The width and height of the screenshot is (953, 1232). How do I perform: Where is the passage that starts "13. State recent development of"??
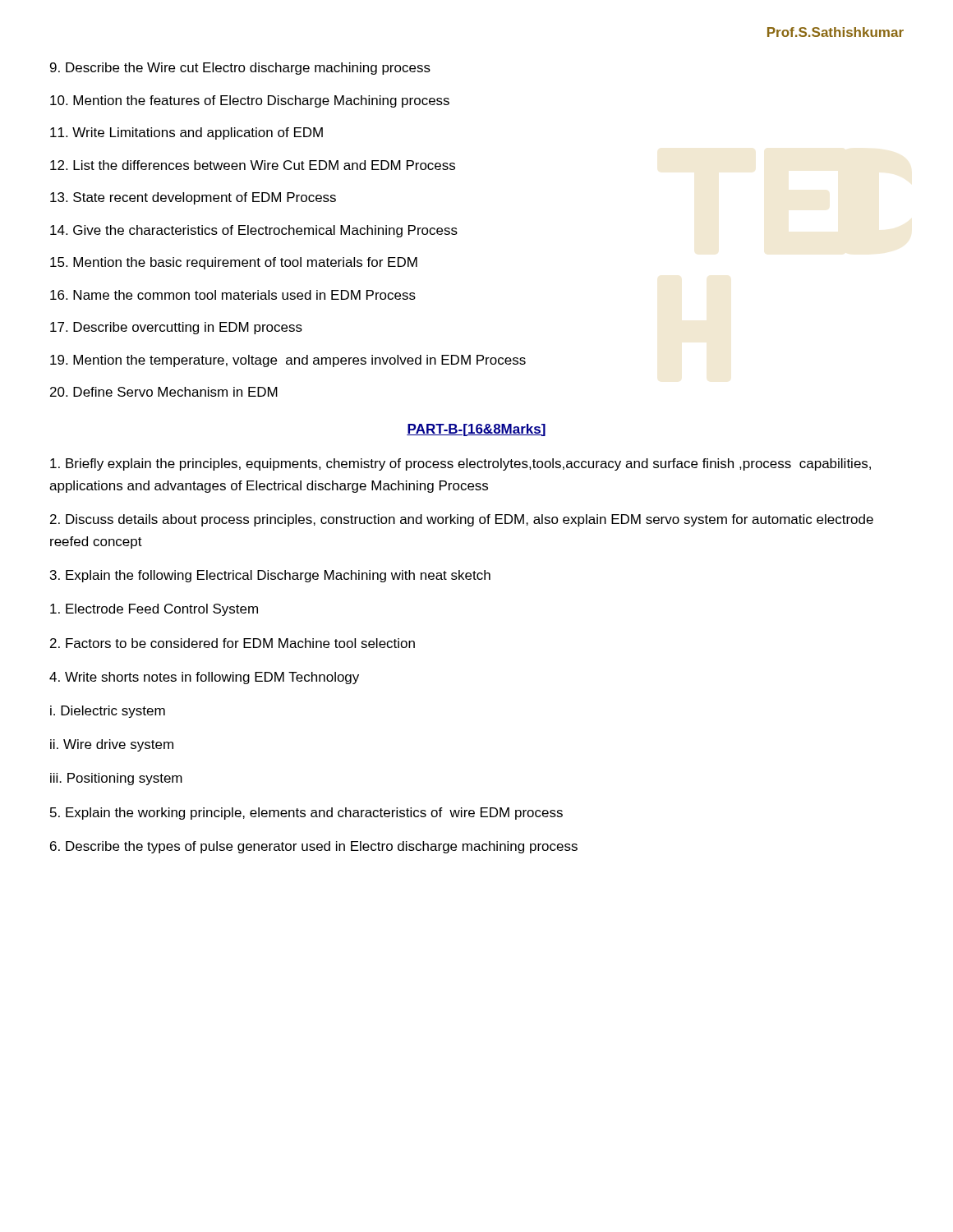[193, 198]
